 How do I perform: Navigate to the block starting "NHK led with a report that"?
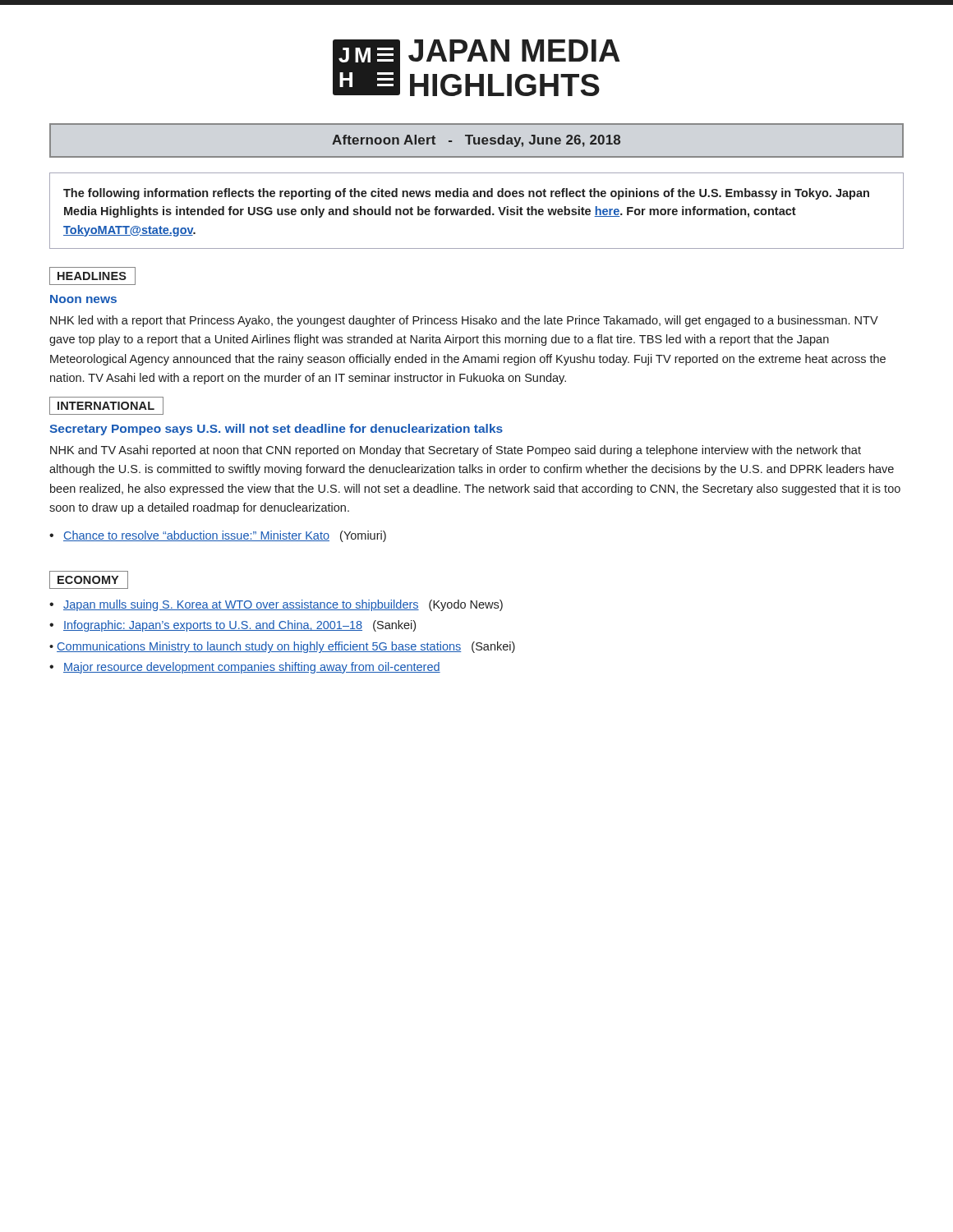pos(468,349)
